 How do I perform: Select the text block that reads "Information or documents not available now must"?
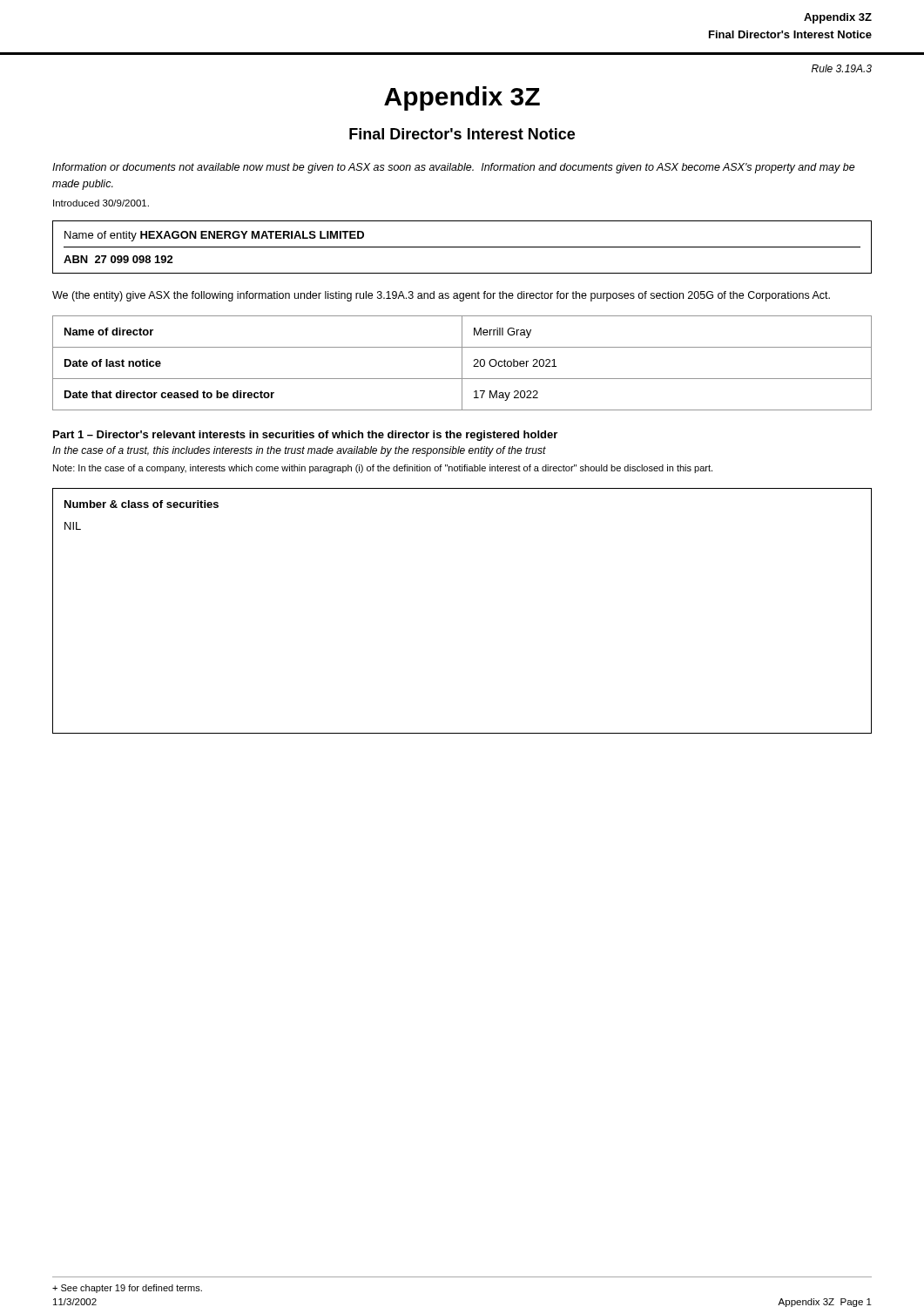point(454,175)
